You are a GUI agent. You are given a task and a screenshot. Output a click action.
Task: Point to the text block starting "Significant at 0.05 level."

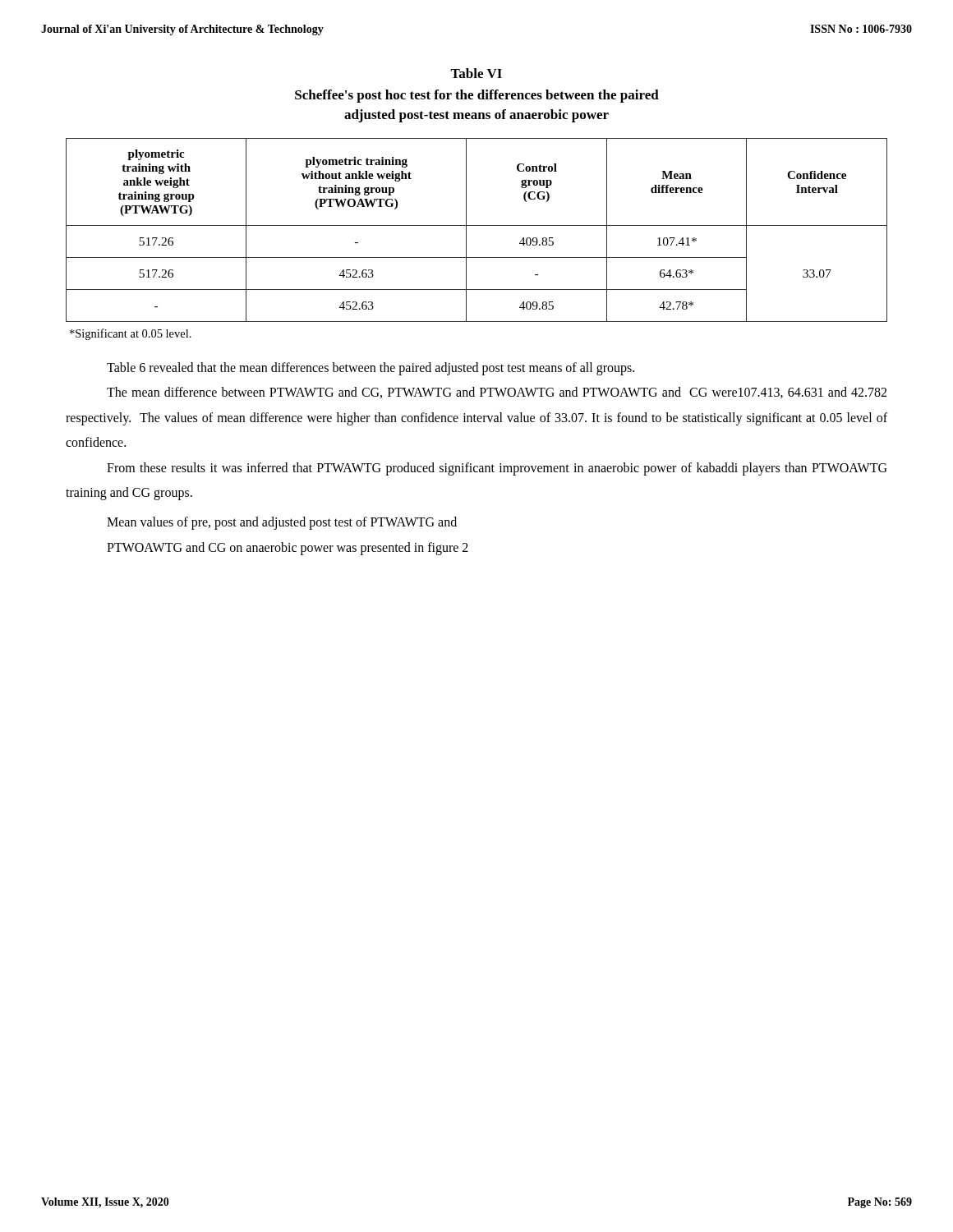(x=130, y=333)
